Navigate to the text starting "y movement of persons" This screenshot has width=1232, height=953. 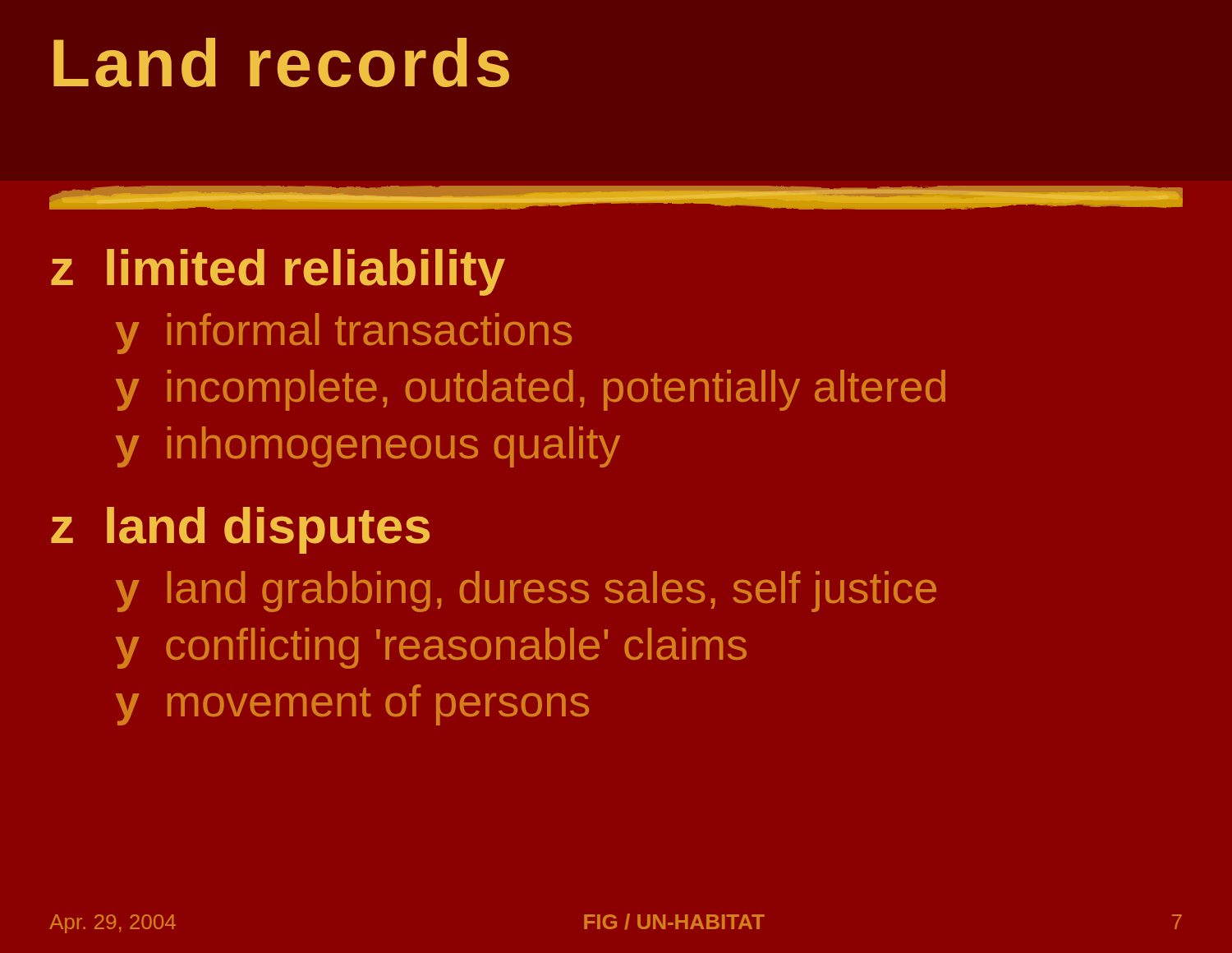click(x=353, y=701)
